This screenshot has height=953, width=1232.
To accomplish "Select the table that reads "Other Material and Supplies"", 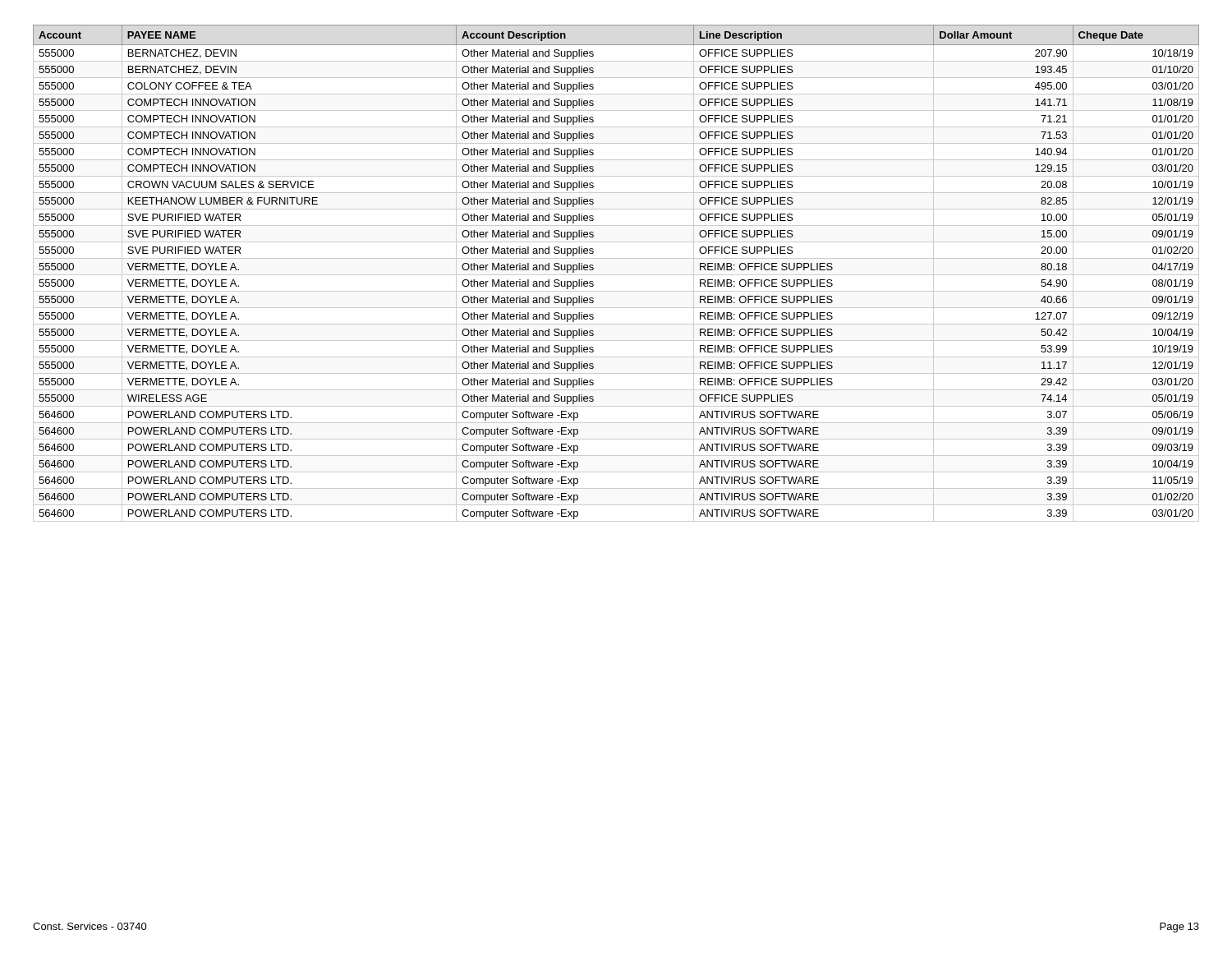I will 616,273.
